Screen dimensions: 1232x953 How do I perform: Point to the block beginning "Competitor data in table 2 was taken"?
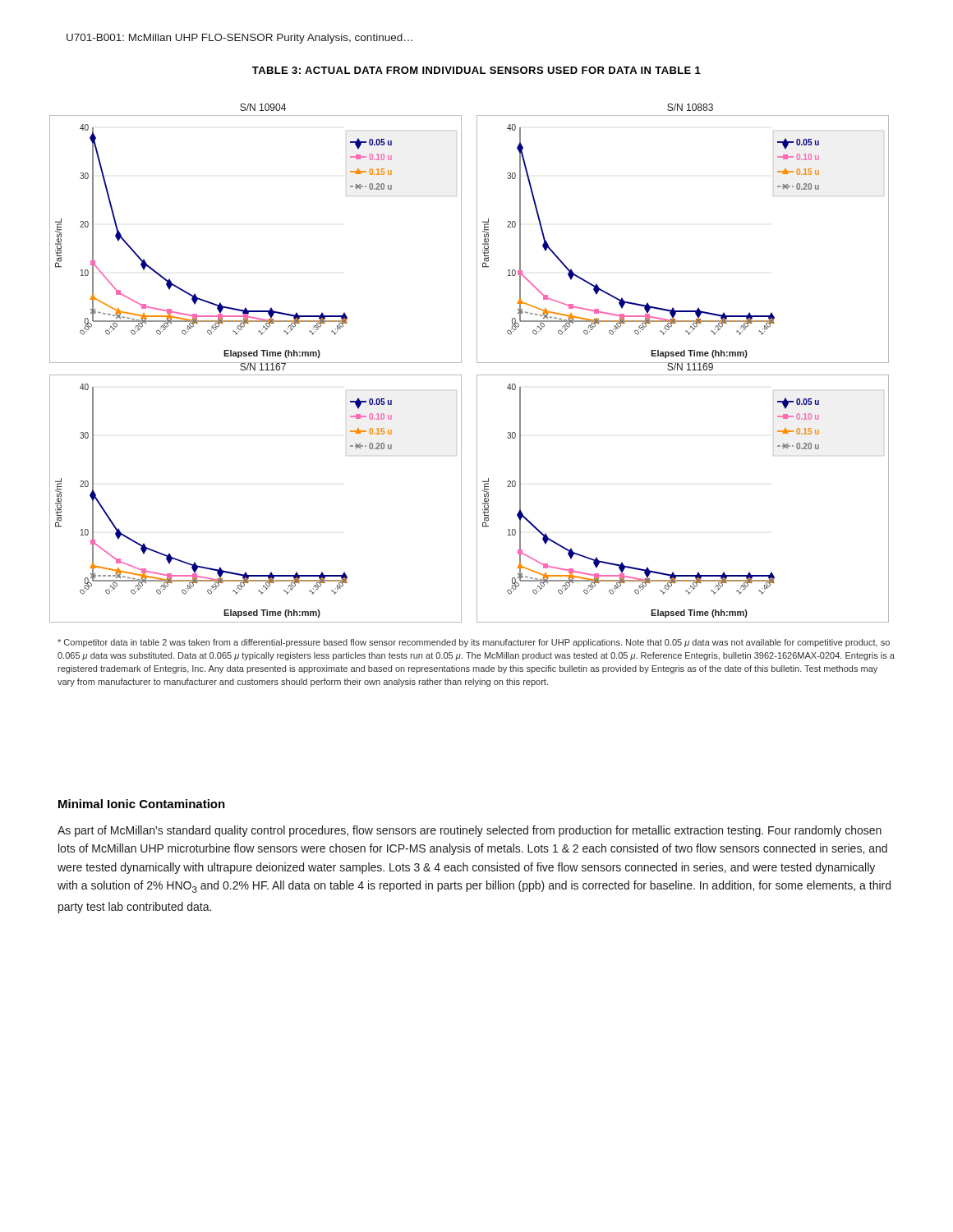coord(476,662)
